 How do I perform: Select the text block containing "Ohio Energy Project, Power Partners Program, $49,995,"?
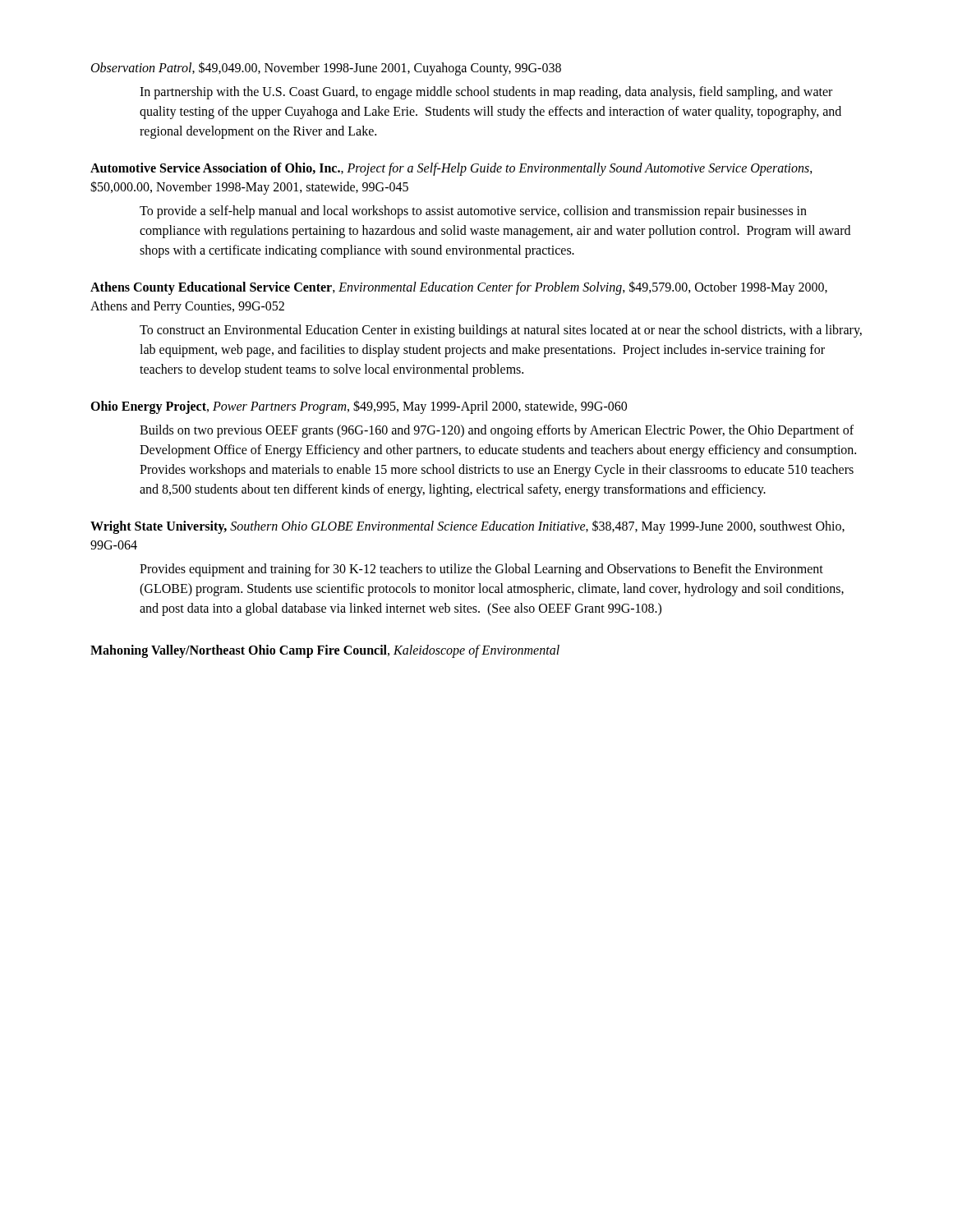(x=359, y=406)
